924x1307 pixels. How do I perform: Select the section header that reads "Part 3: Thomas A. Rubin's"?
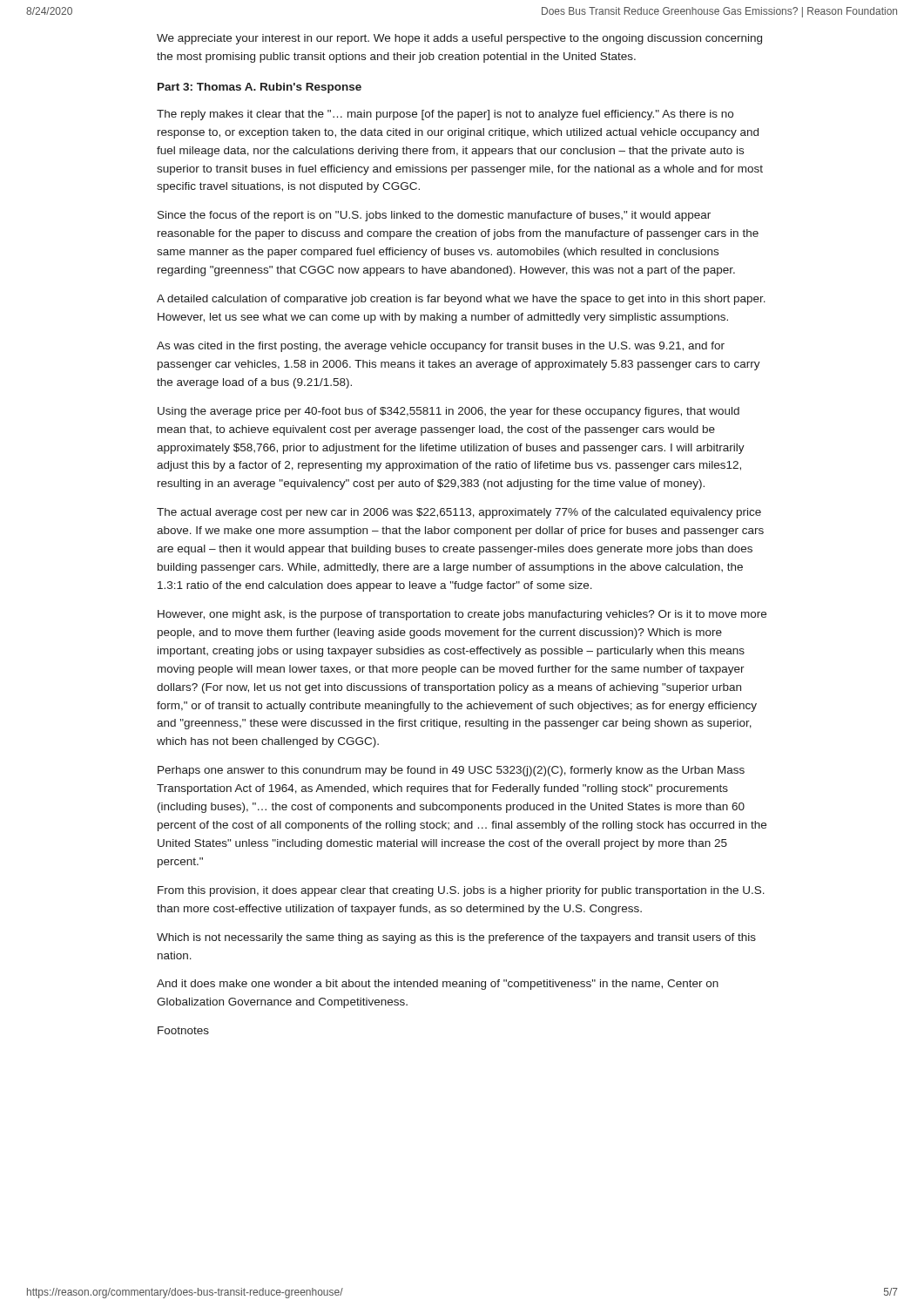click(259, 87)
